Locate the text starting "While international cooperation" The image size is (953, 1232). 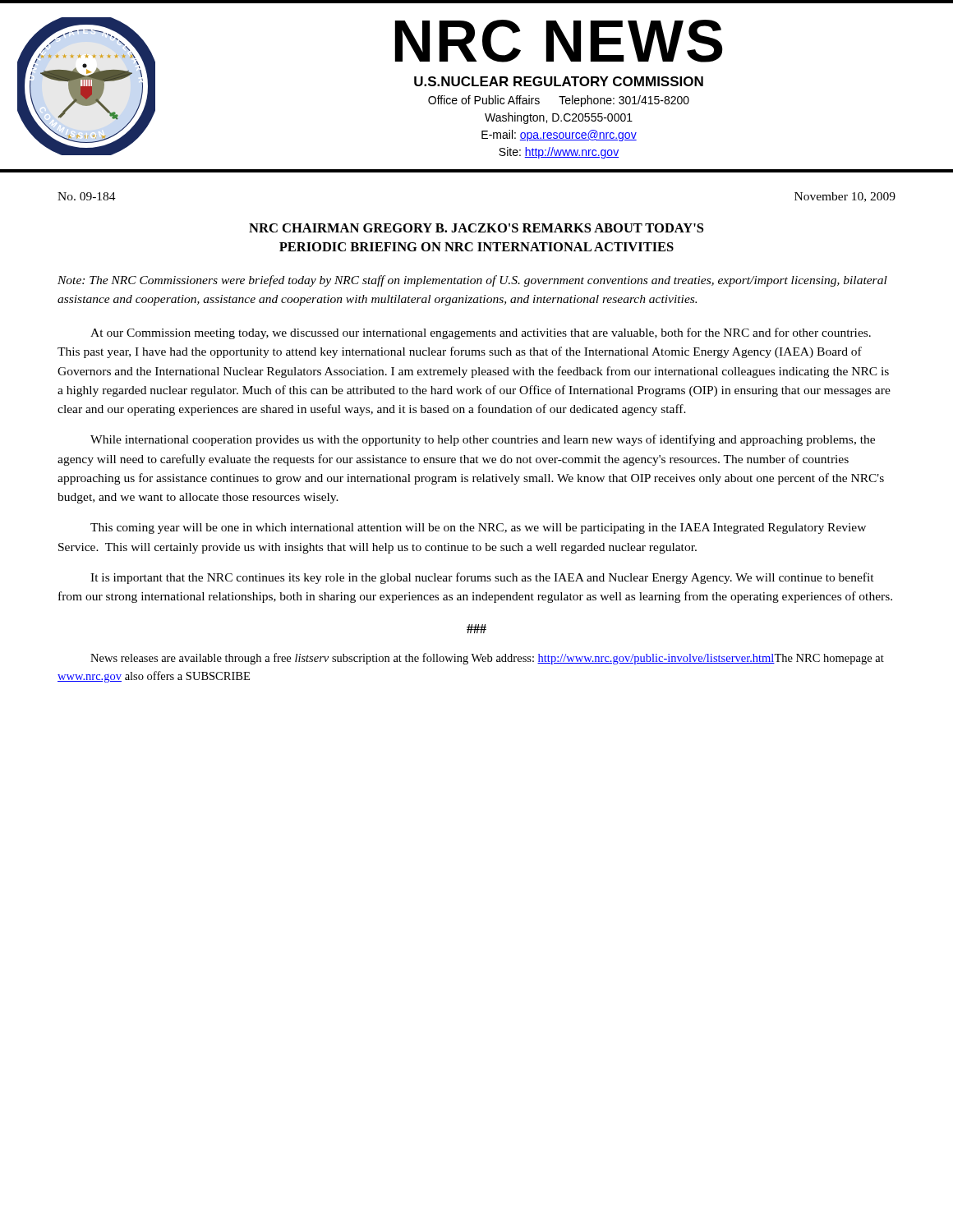click(x=471, y=468)
